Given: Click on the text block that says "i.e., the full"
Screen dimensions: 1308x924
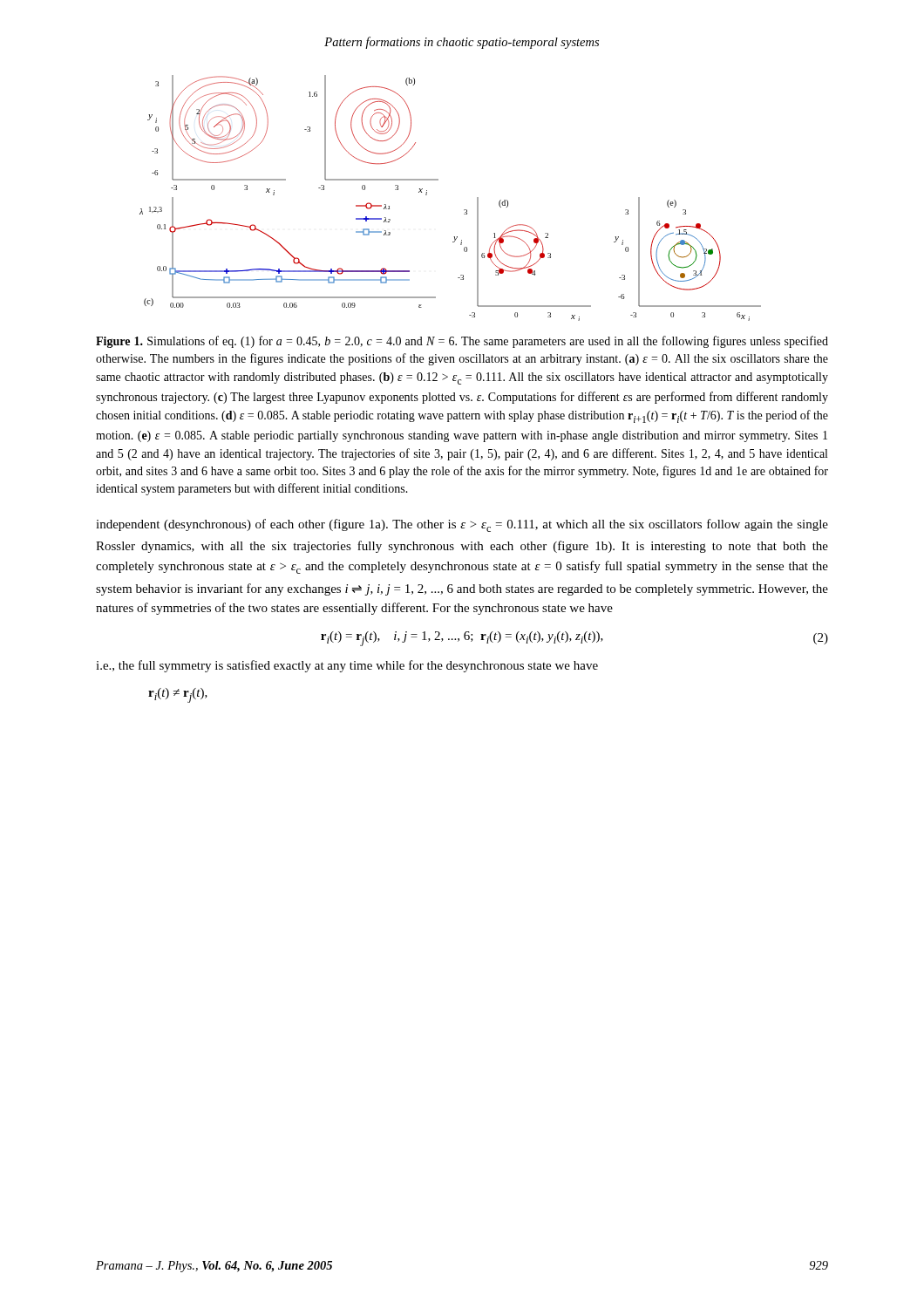Looking at the screenshot, I should click(347, 665).
